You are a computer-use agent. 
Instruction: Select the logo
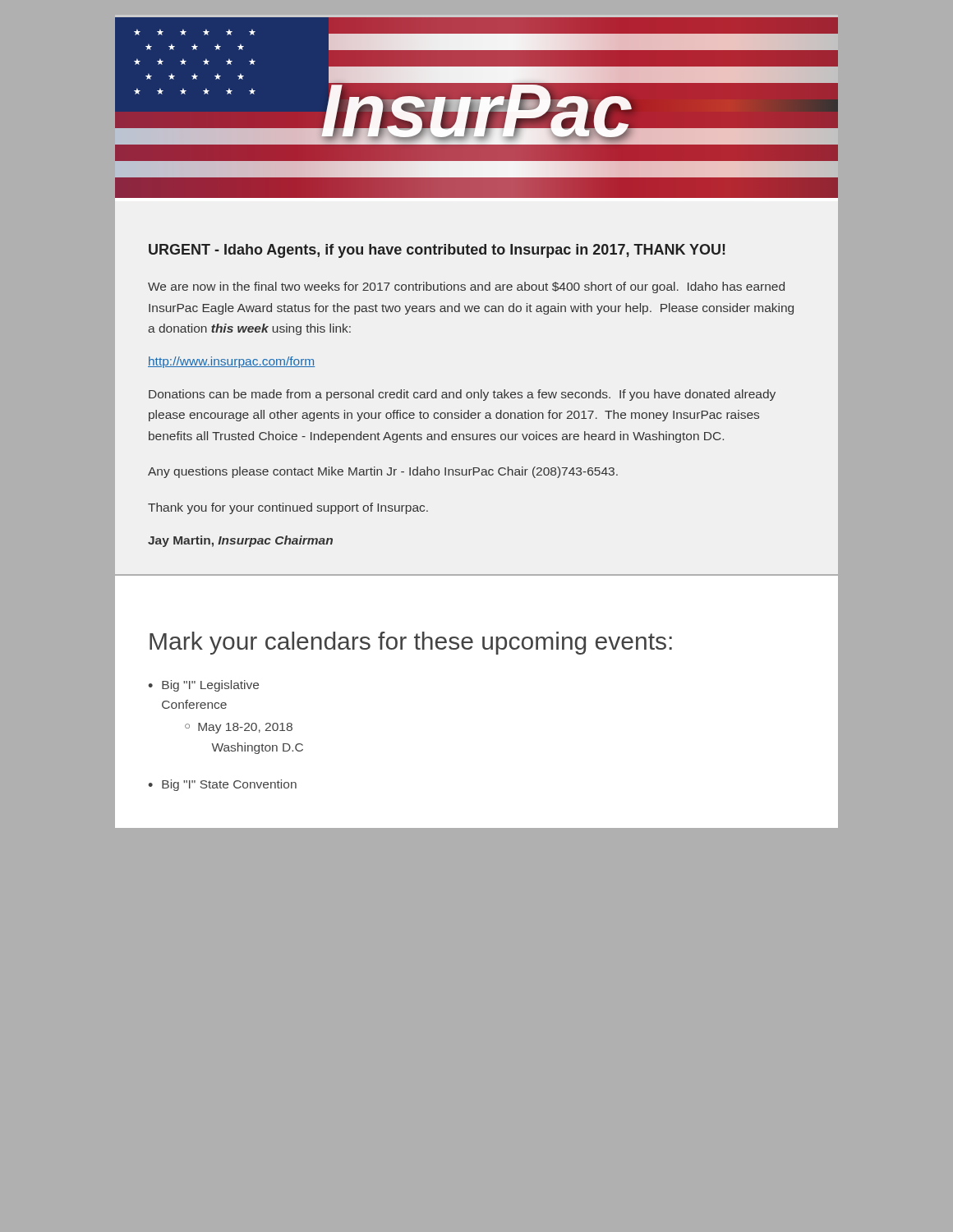click(x=476, y=109)
